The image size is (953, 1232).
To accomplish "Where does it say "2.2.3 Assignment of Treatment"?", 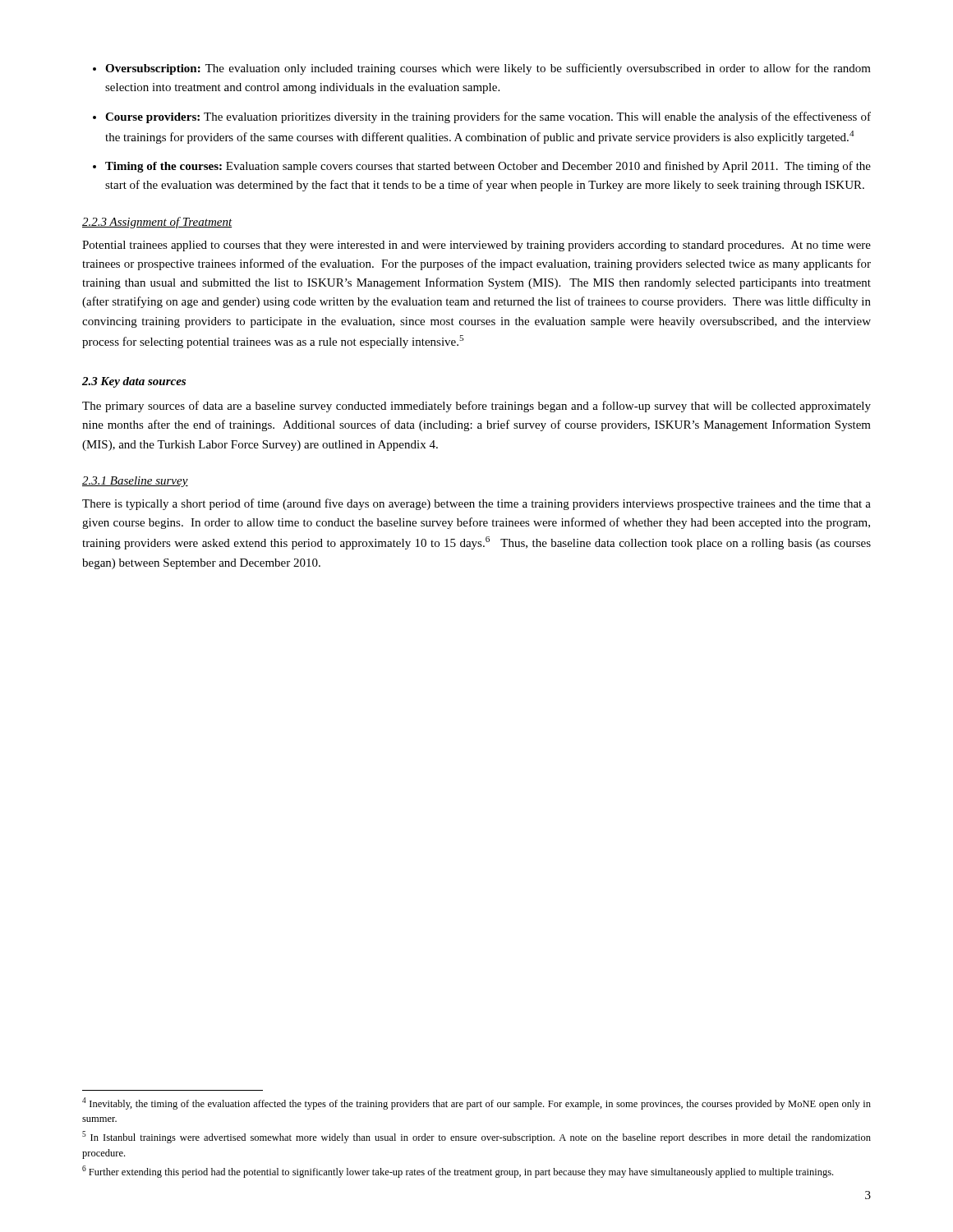I will tap(157, 221).
